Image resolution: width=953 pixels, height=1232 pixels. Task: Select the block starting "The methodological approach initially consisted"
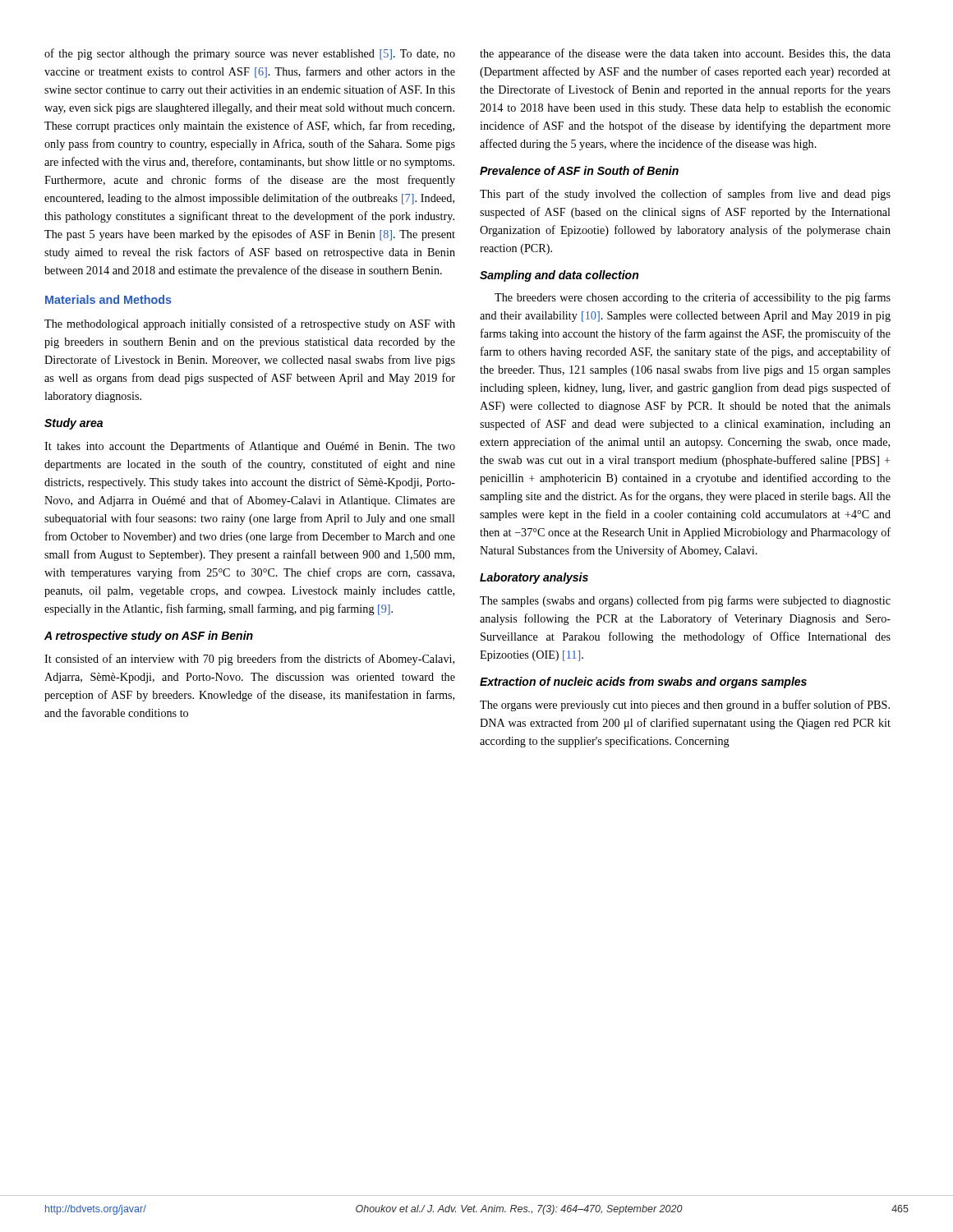[250, 360]
